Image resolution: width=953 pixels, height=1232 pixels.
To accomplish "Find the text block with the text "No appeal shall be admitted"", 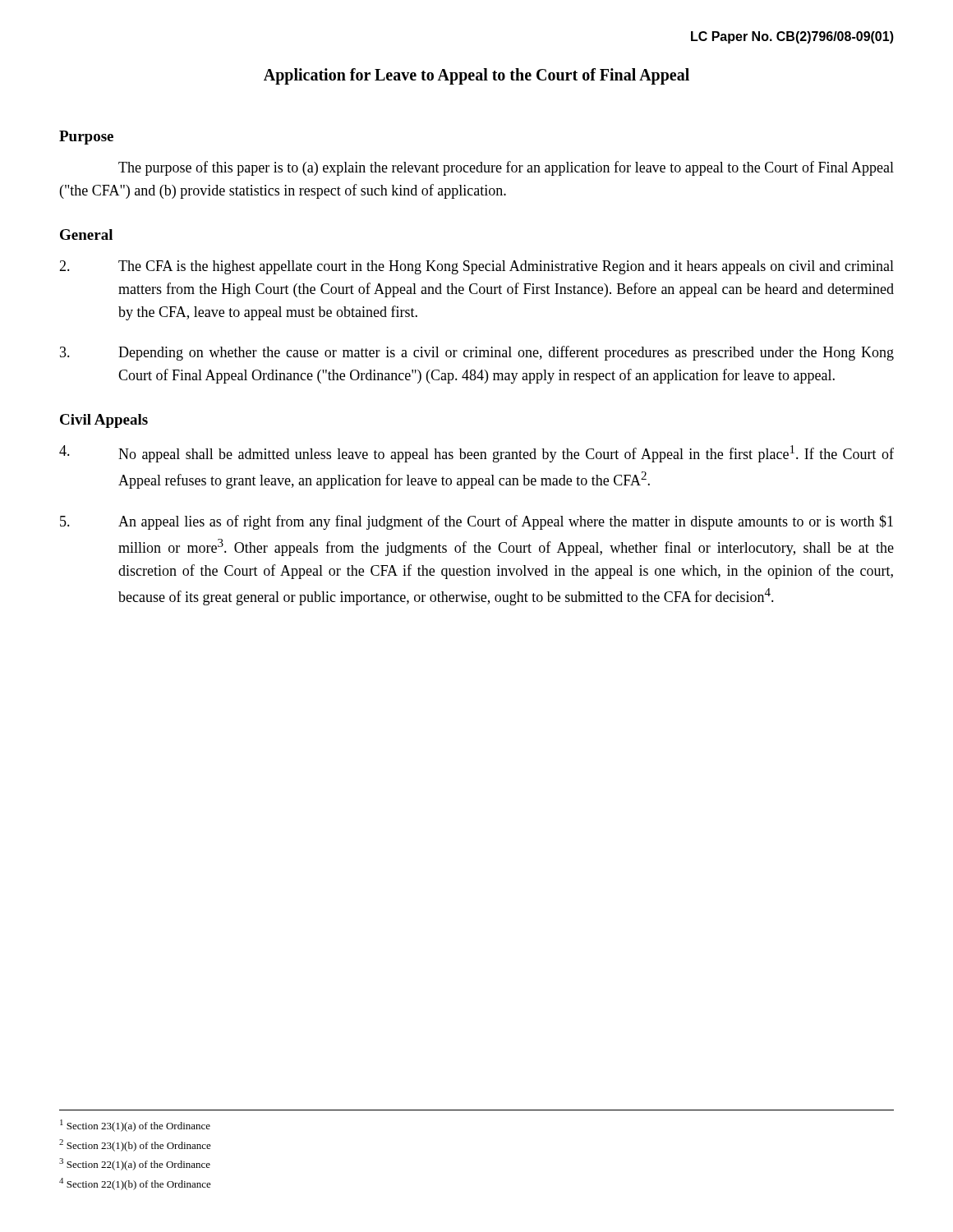I will [476, 467].
